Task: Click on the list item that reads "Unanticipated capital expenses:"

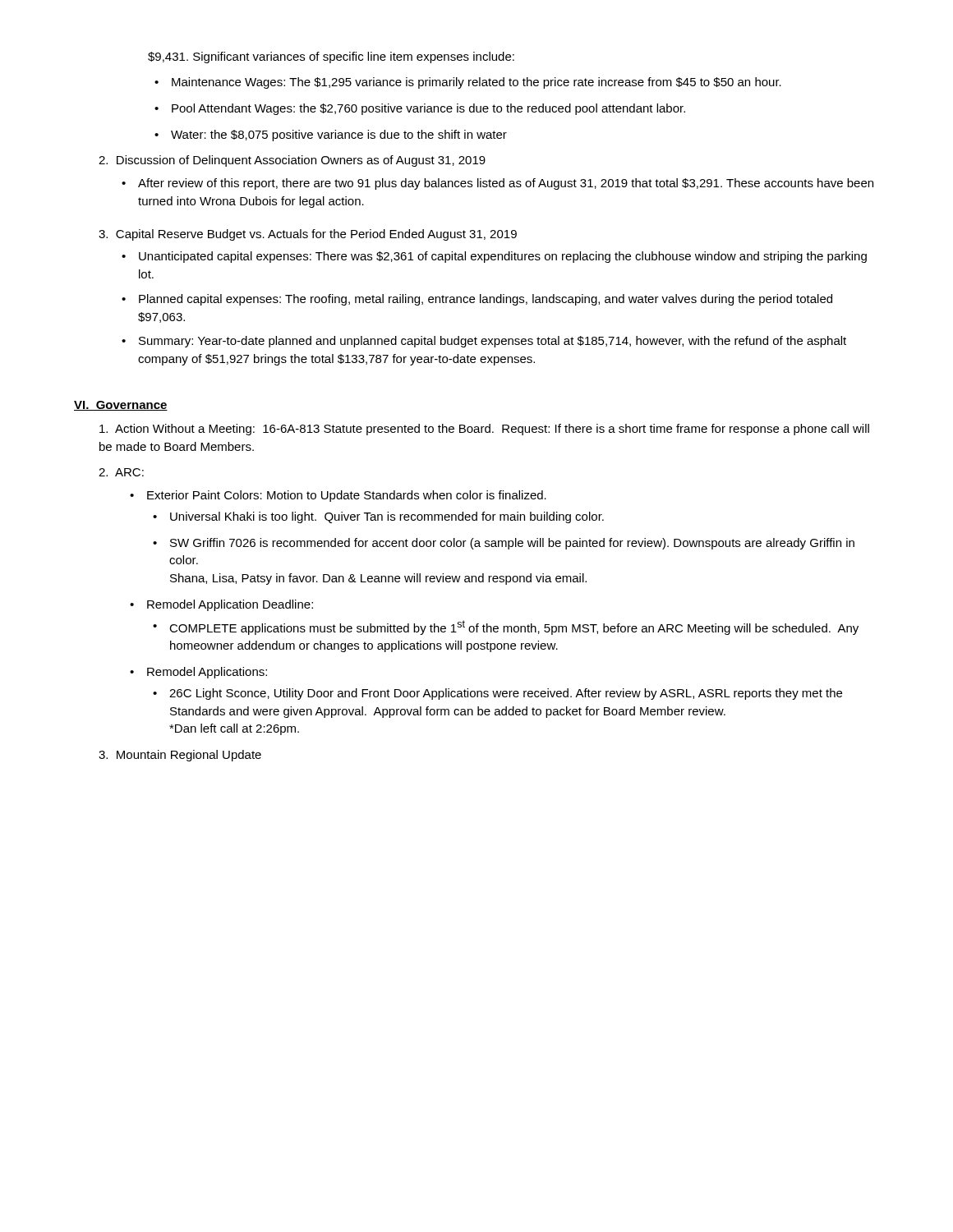Action: tap(503, 265)
